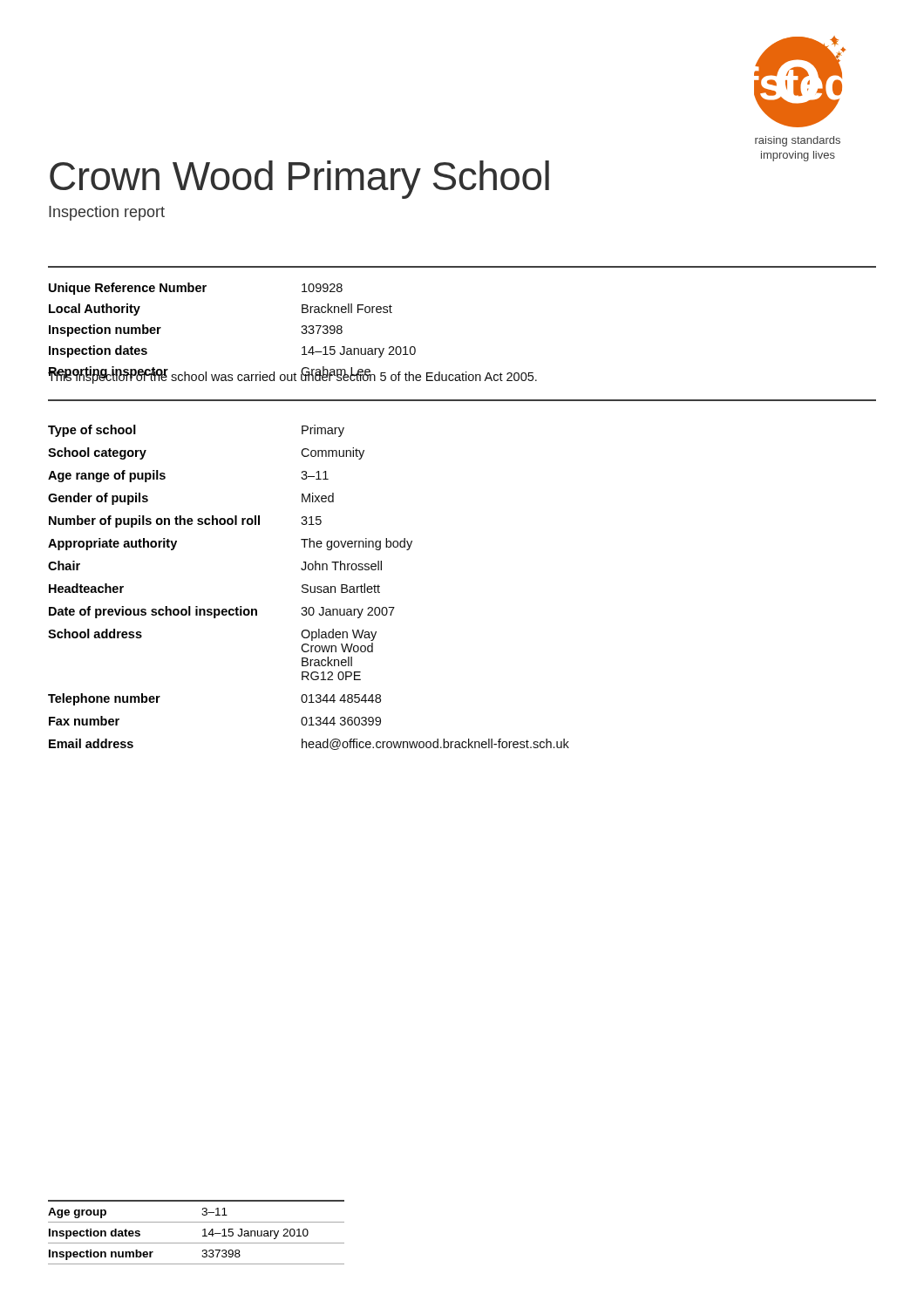The height and width of the screenshot is (1308, 924).
Task: Point to "Crown Wood Primary School"
Action: pyautogui.click(x=462, y=176)
